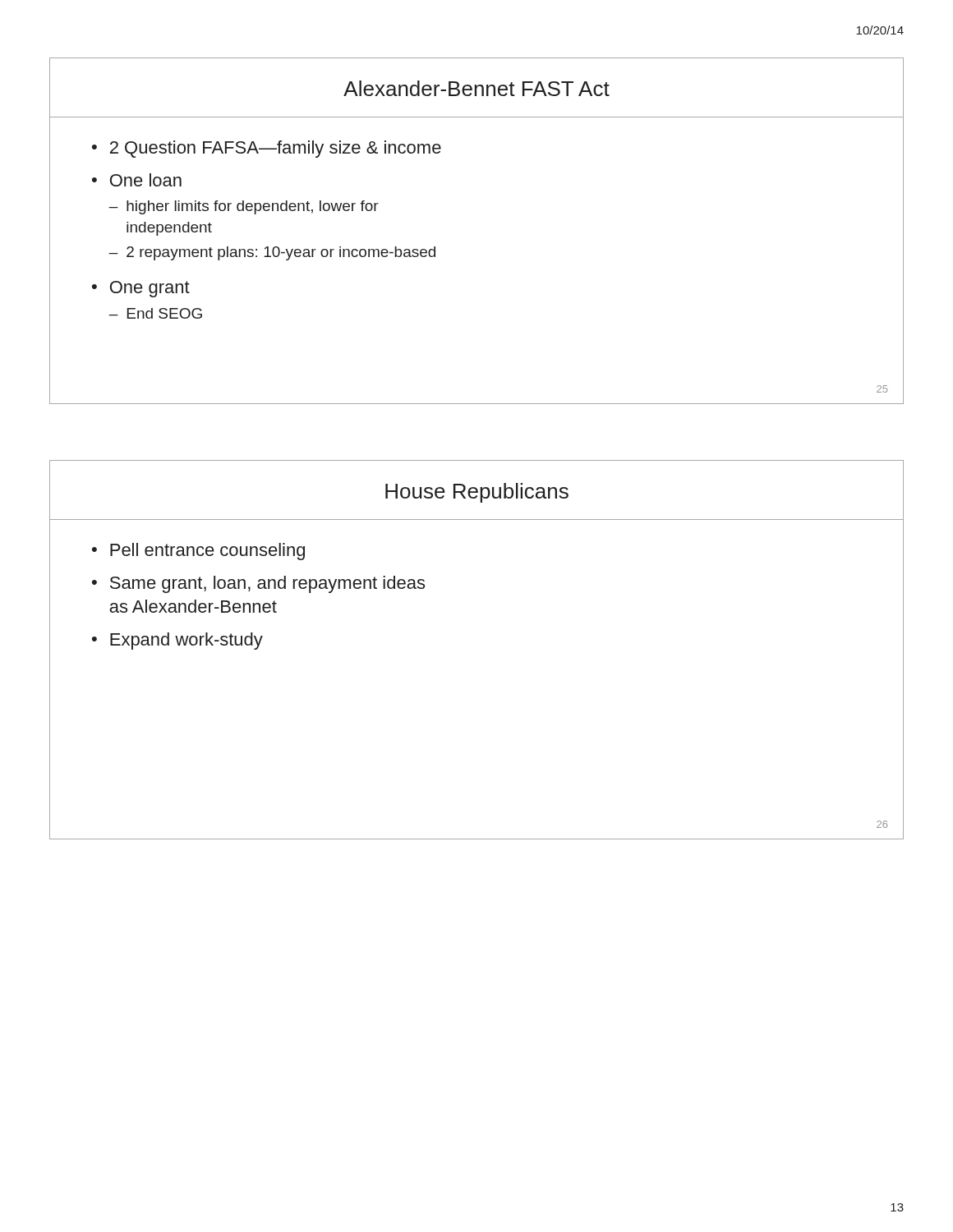Viewport: 953px width, 1232px height.
Task: Locate the block of text that opens with "• 2 Question"
Action: 266,148
